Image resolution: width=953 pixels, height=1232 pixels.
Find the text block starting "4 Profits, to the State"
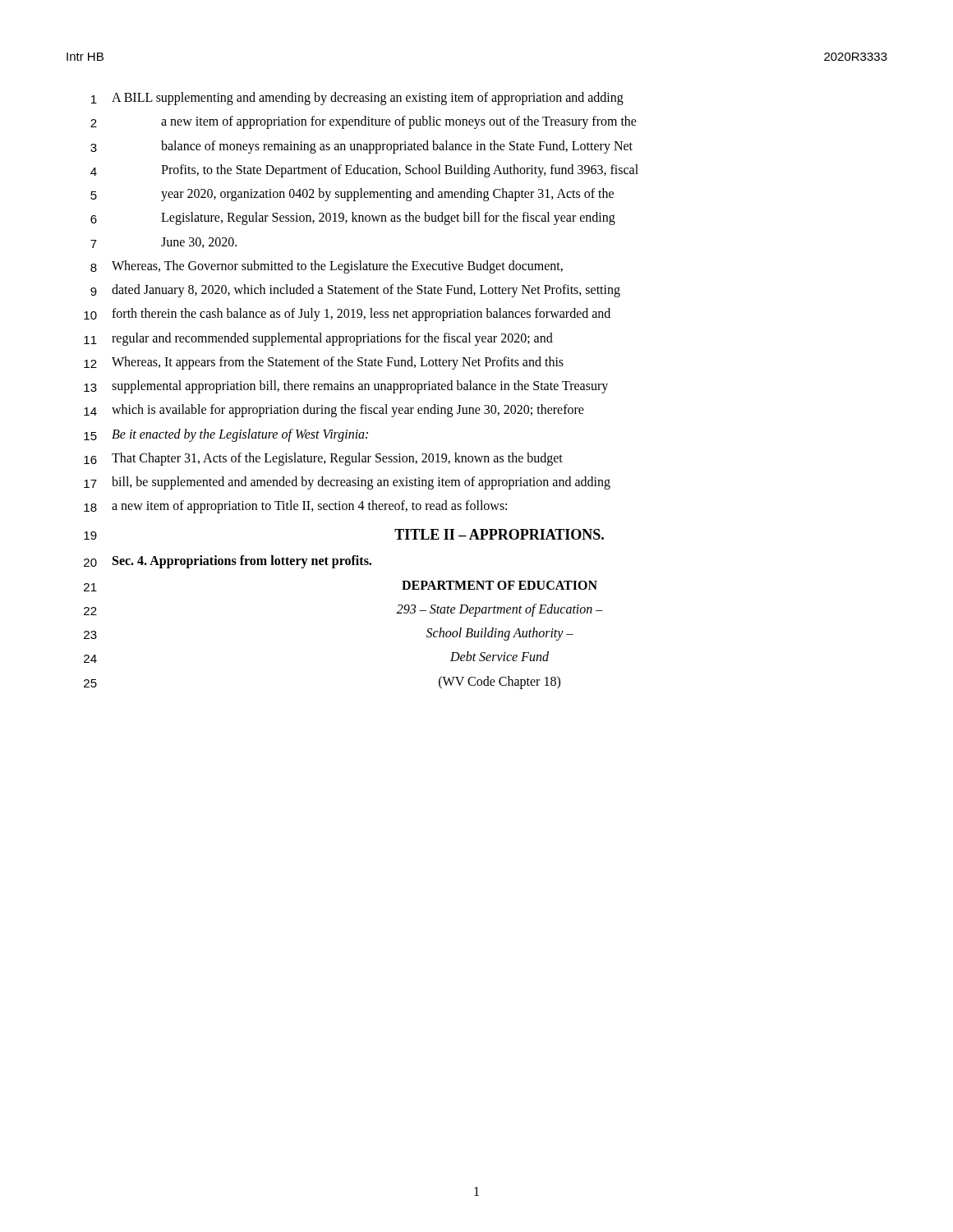pos(476,170)
